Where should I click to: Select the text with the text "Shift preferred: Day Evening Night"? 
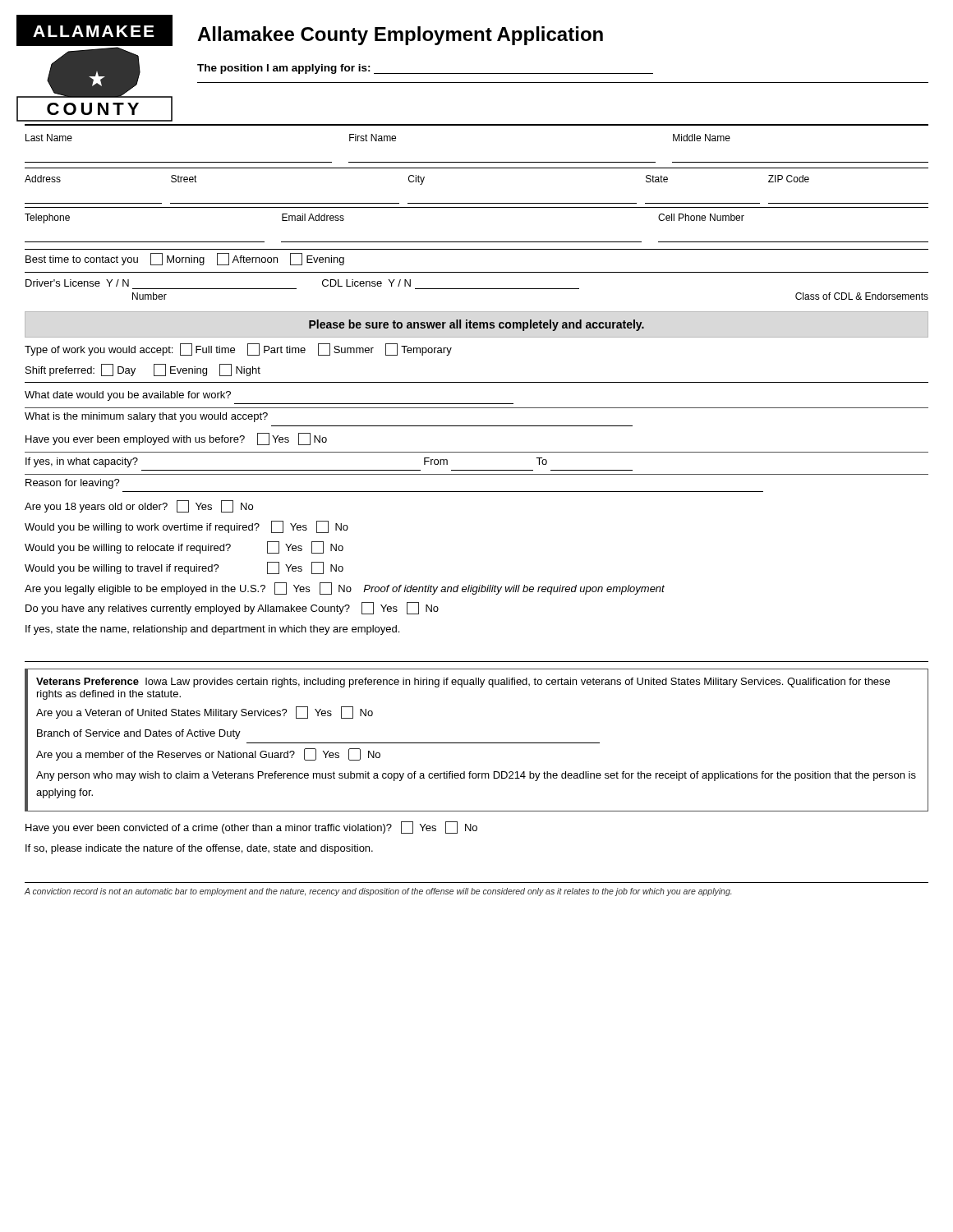click(x=142, y=370)
